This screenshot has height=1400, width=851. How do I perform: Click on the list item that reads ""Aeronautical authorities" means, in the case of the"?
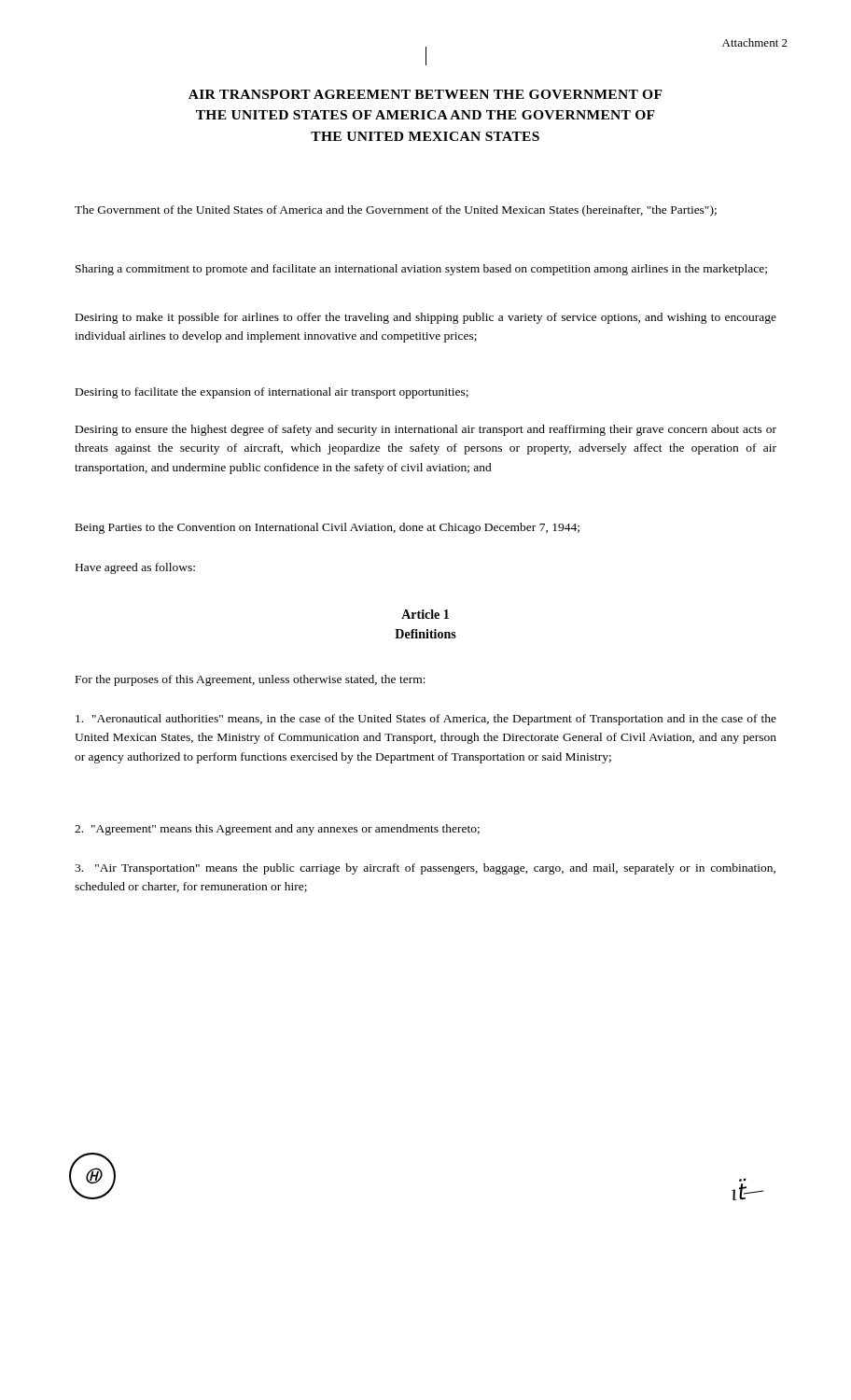[x=426, y=737]
